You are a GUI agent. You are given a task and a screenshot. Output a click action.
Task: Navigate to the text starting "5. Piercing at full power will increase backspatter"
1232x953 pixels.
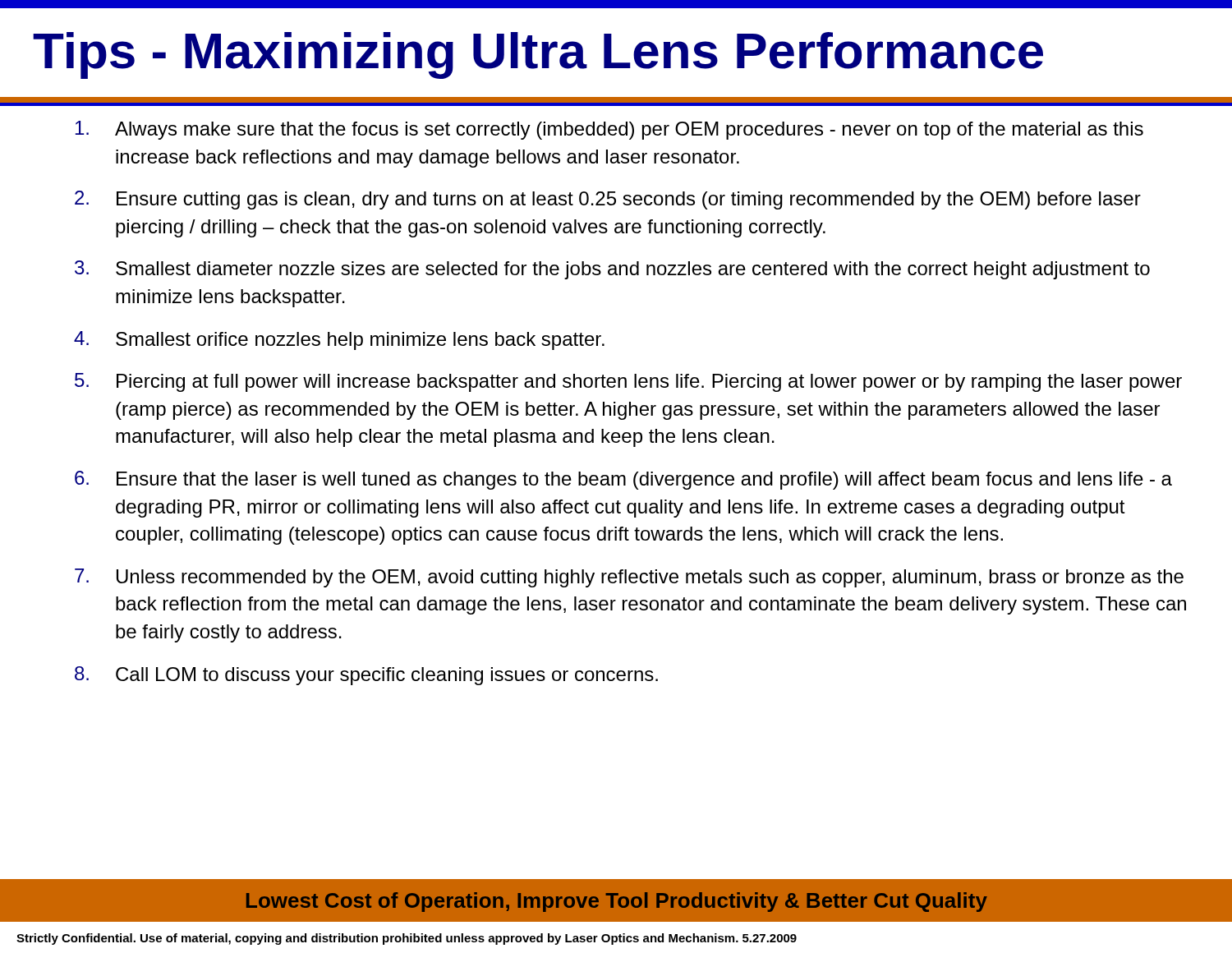click(616, 409)
